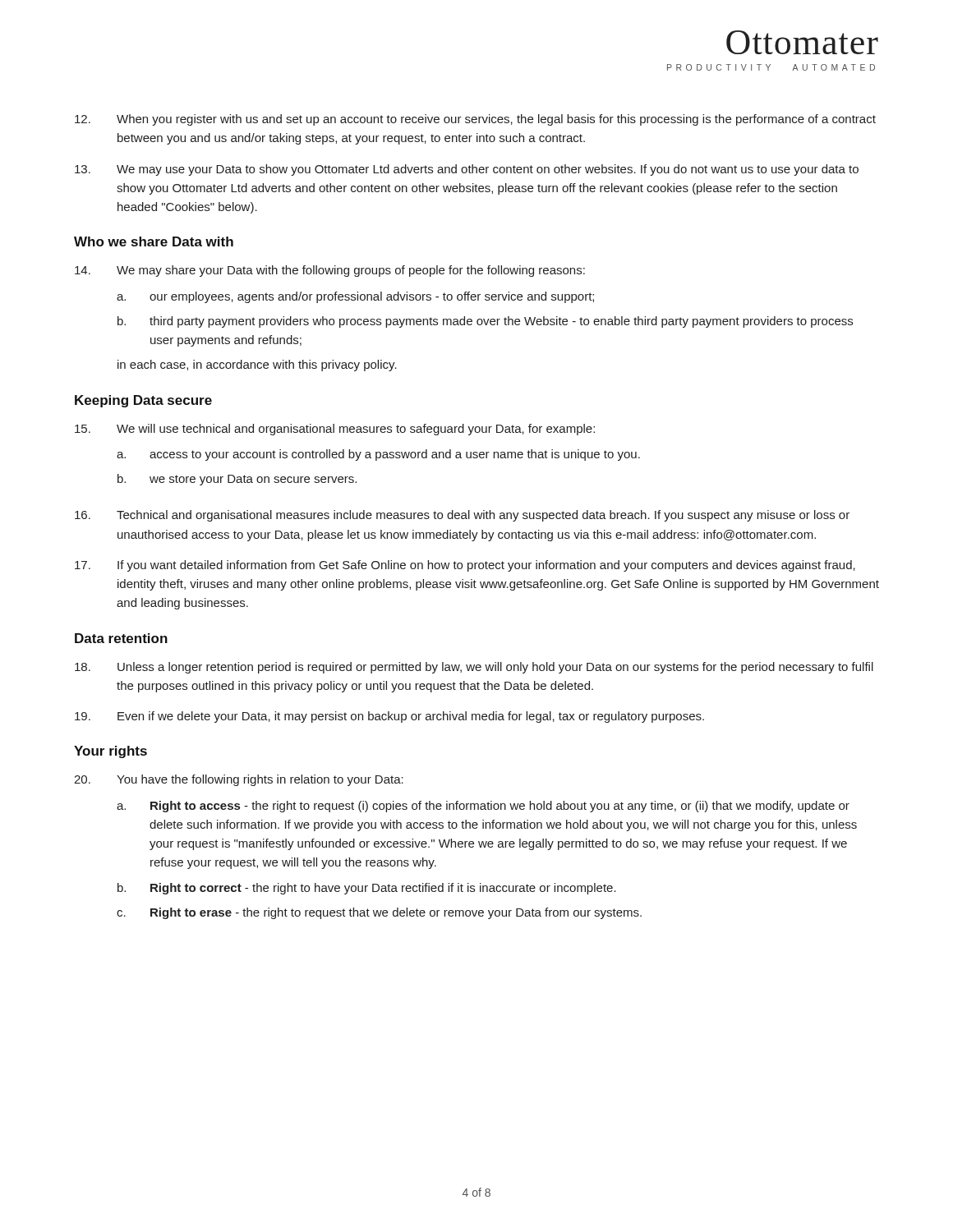The height and width of the screenshot is (1232, 953).
Task: Find the block on this page that starts "14. We may share your Data with the"
Action: 476,317
